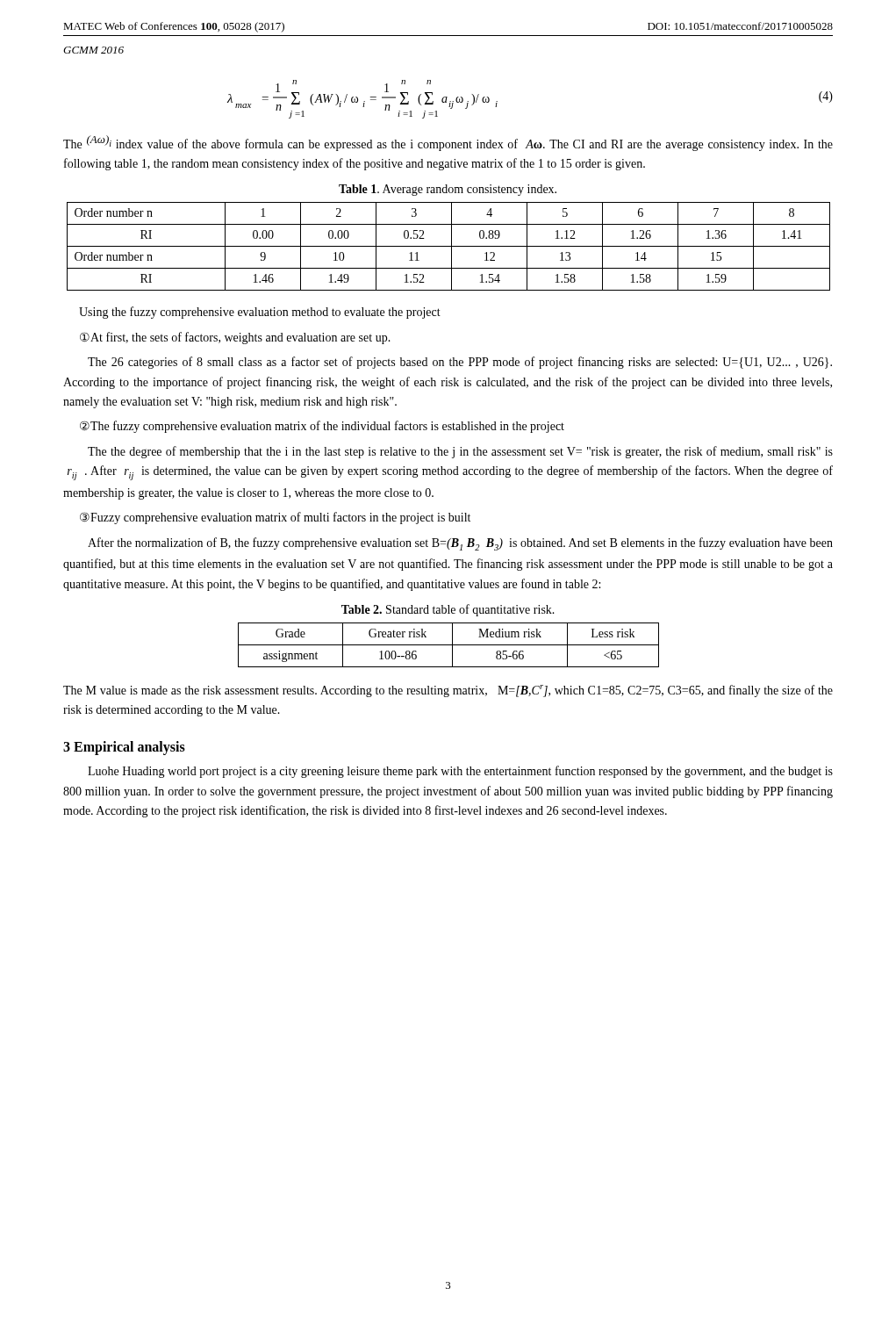Click on the list item containing "①At first, the"
The width and height of the screenshot is (896, 1317).
click(x=235, y=337)
